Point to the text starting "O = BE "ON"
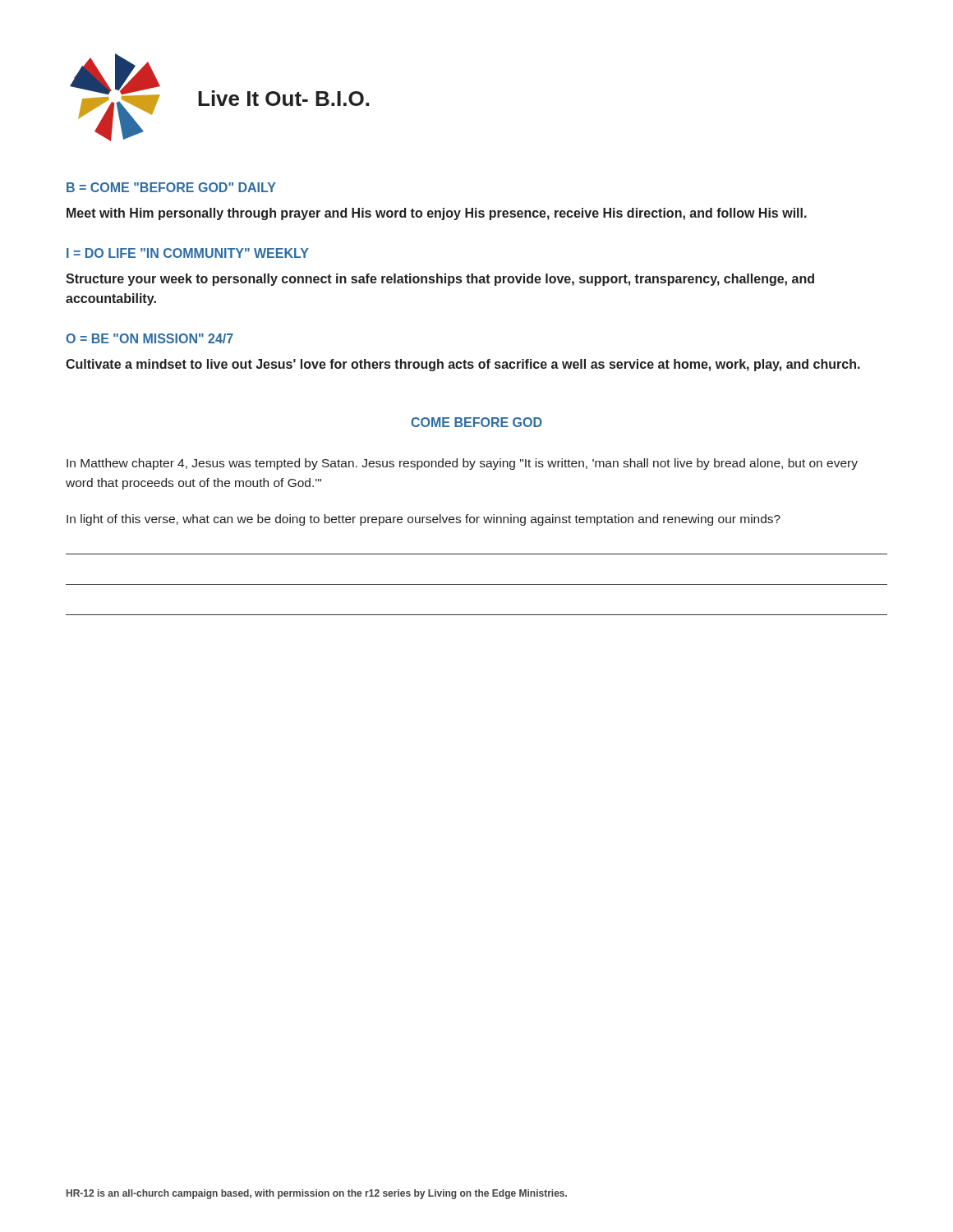The width and height of the screenshot is (953, 1232). click(150, 339)
